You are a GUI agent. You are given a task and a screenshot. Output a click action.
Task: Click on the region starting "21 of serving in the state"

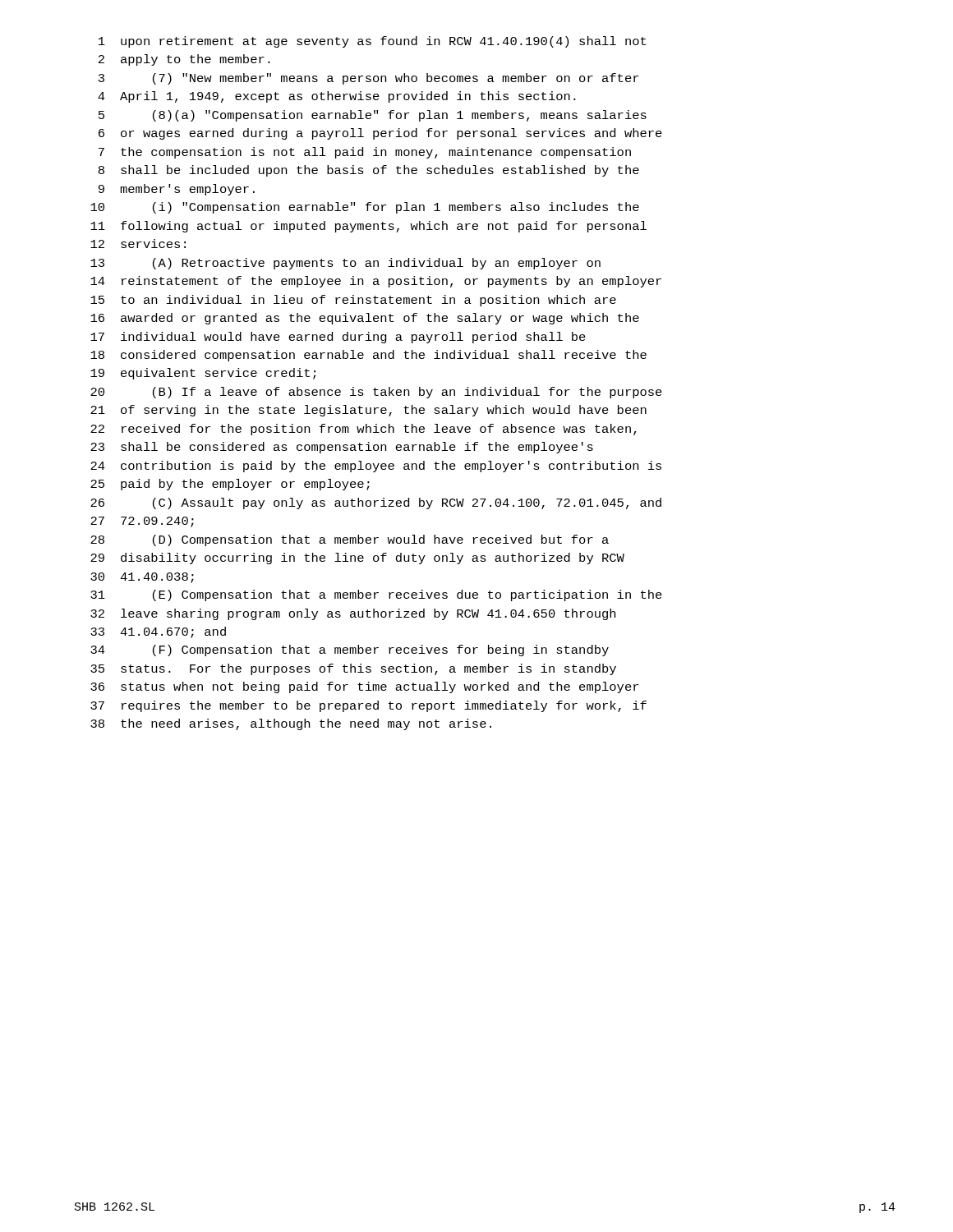485,411
